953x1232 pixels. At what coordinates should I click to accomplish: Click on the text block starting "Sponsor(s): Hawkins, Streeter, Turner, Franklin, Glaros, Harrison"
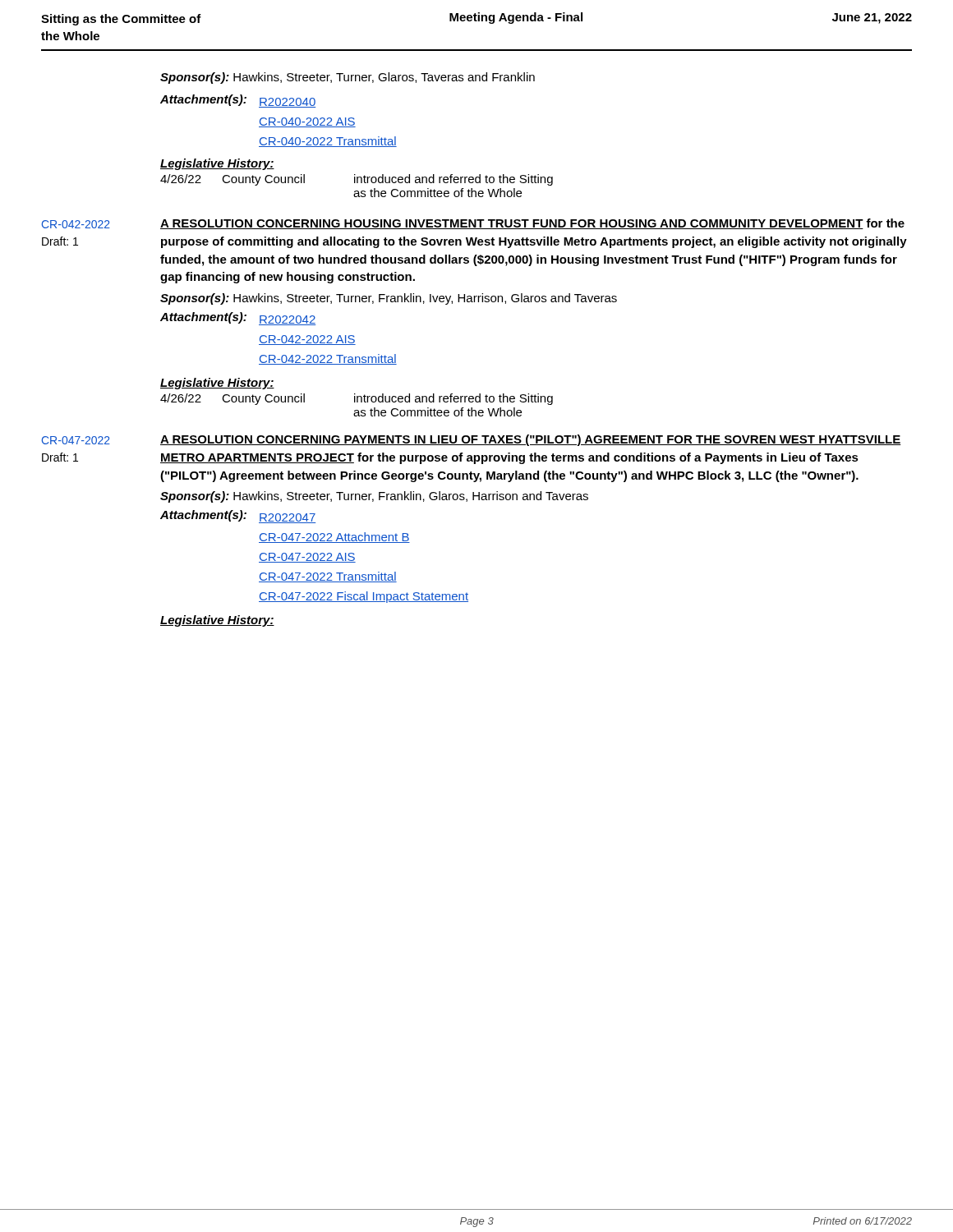[x=374, y=496]
